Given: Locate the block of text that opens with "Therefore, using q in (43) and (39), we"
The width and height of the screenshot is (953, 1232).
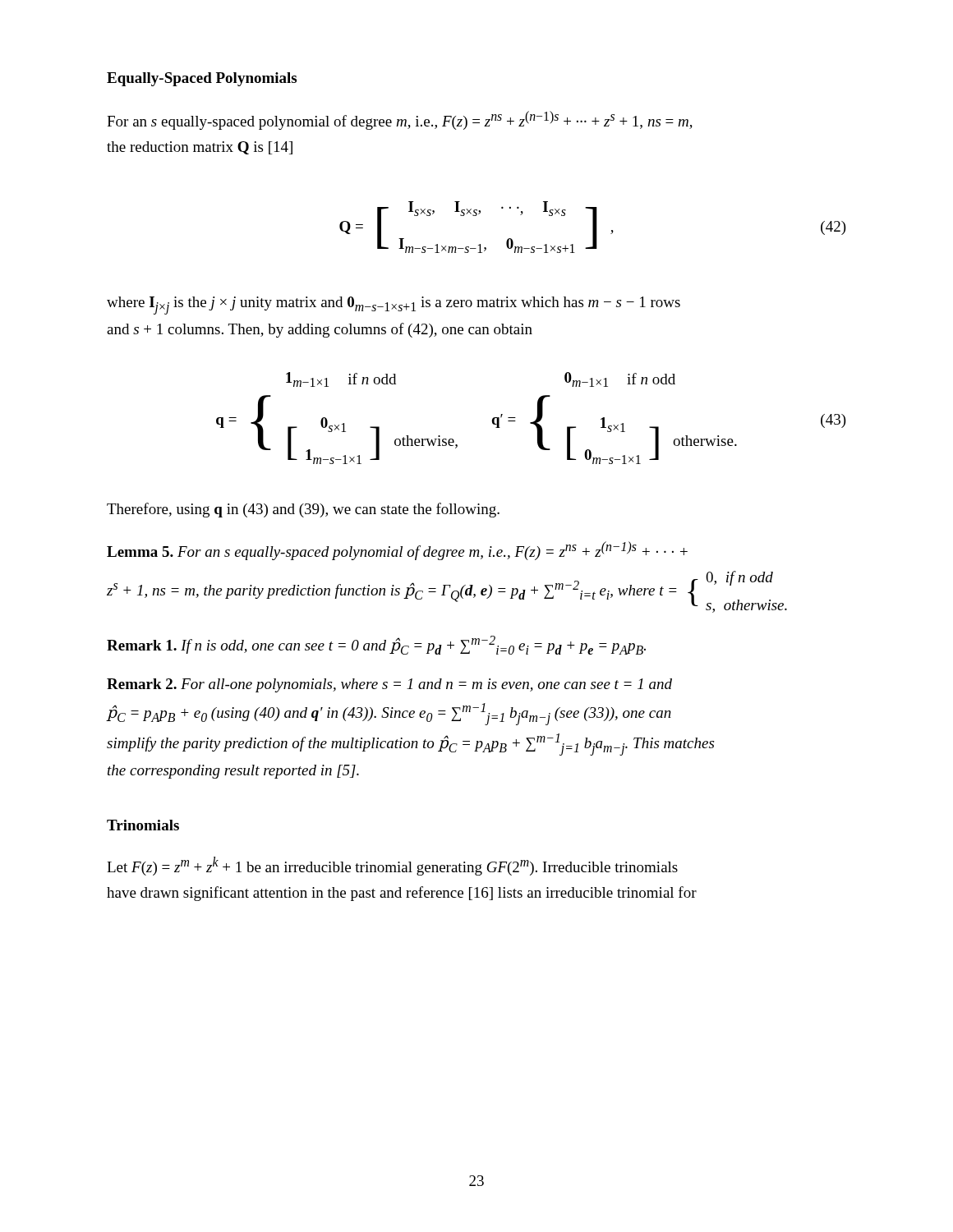Looking at the screenshot, I should (304, 509).
